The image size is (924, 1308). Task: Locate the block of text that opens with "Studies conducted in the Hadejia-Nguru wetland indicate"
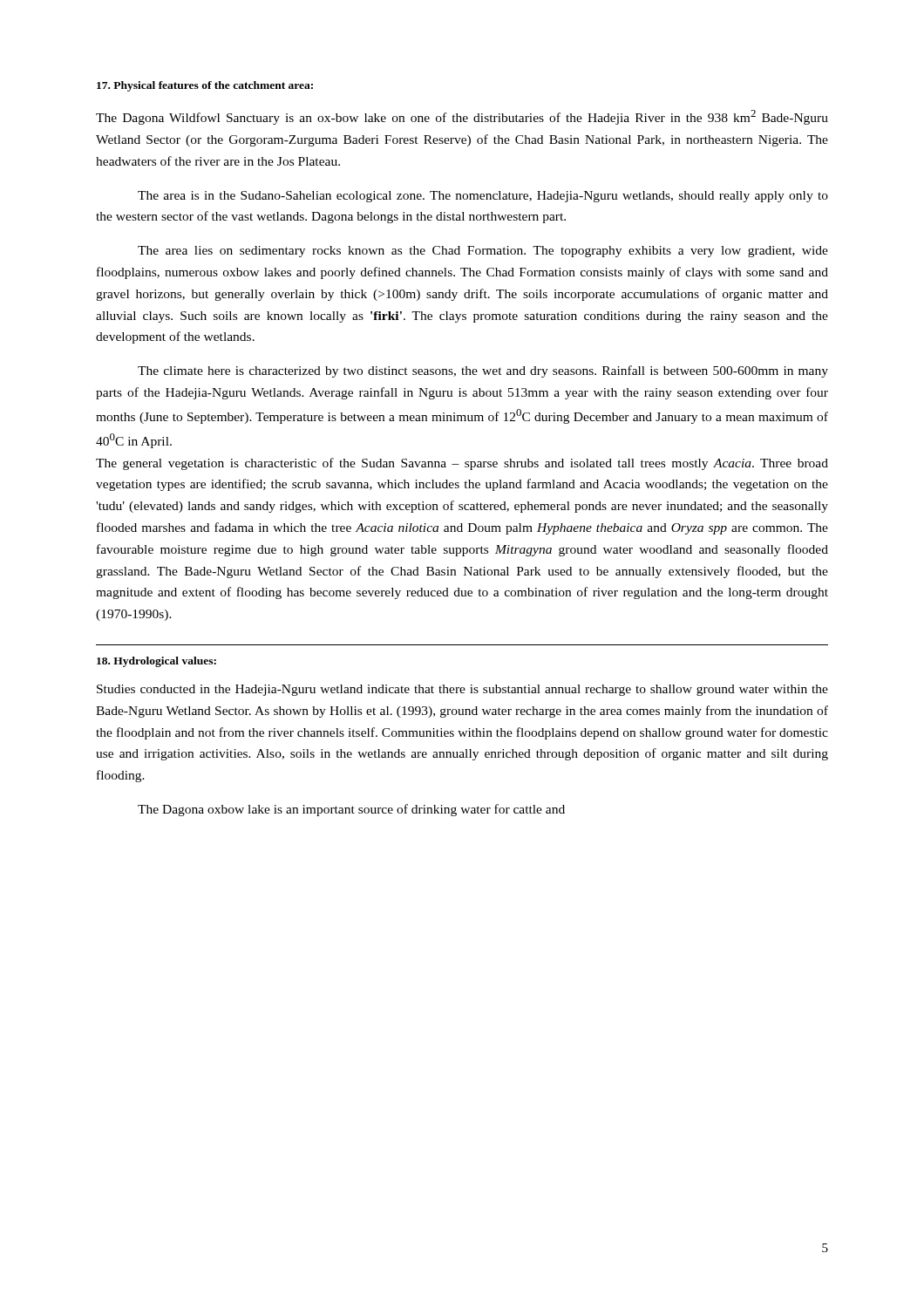462,732
